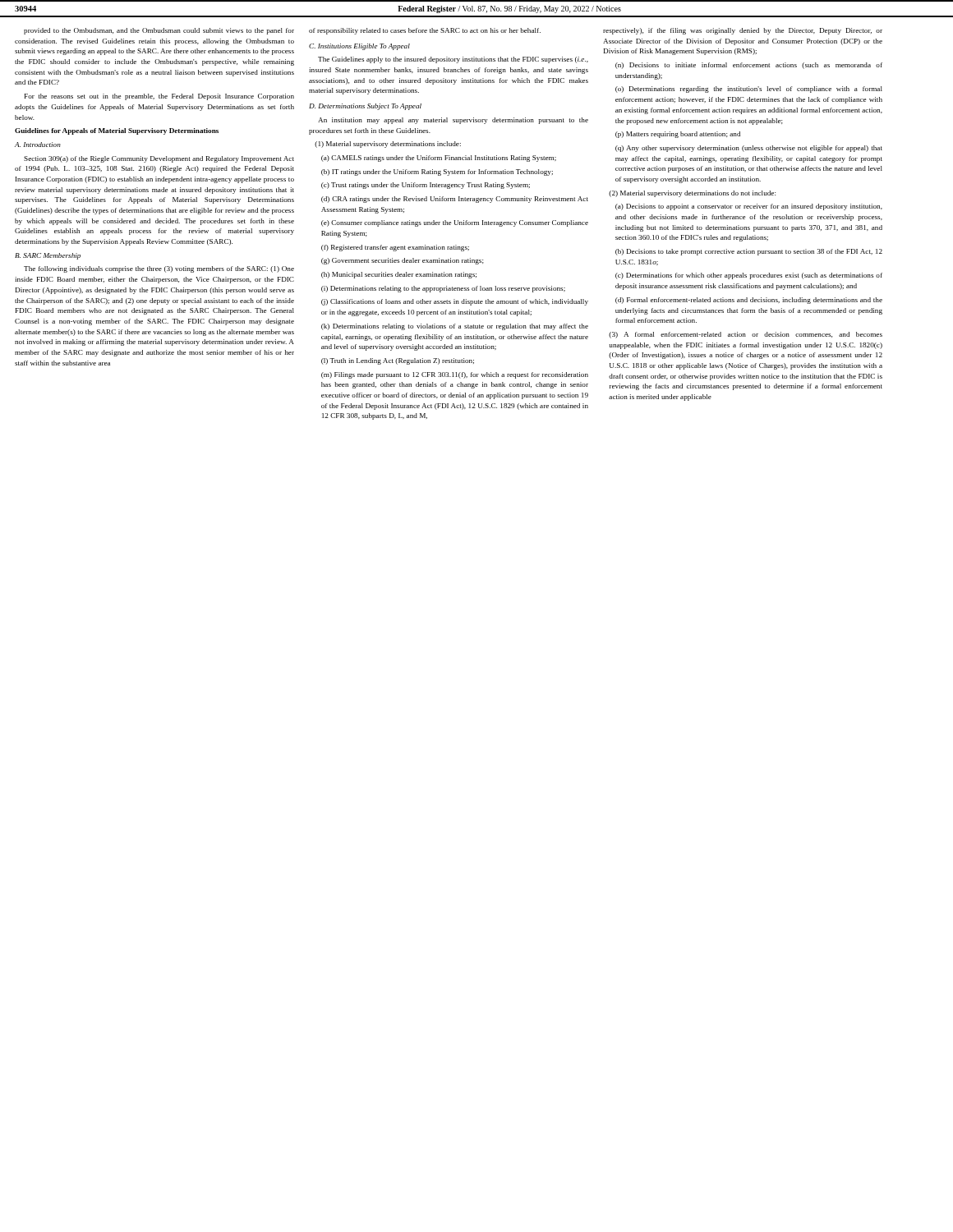This screenshot has height=1232, width=953.
Task: Point to the block starting "(f) Registered transfer agent examination ratings;"
Action: click(455, 247)
